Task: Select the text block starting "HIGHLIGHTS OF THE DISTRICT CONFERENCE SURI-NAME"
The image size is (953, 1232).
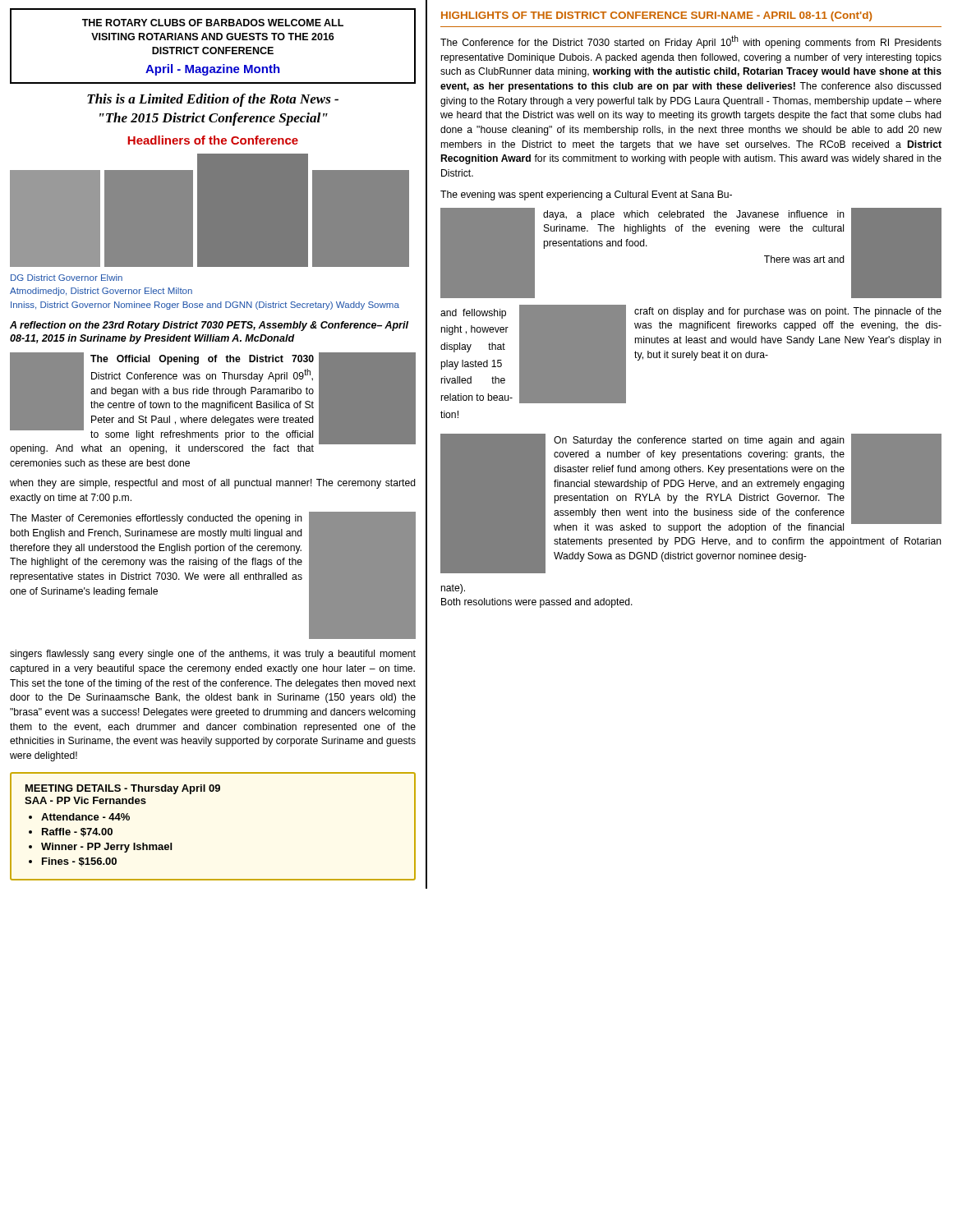Action: (x=656, y=15)
